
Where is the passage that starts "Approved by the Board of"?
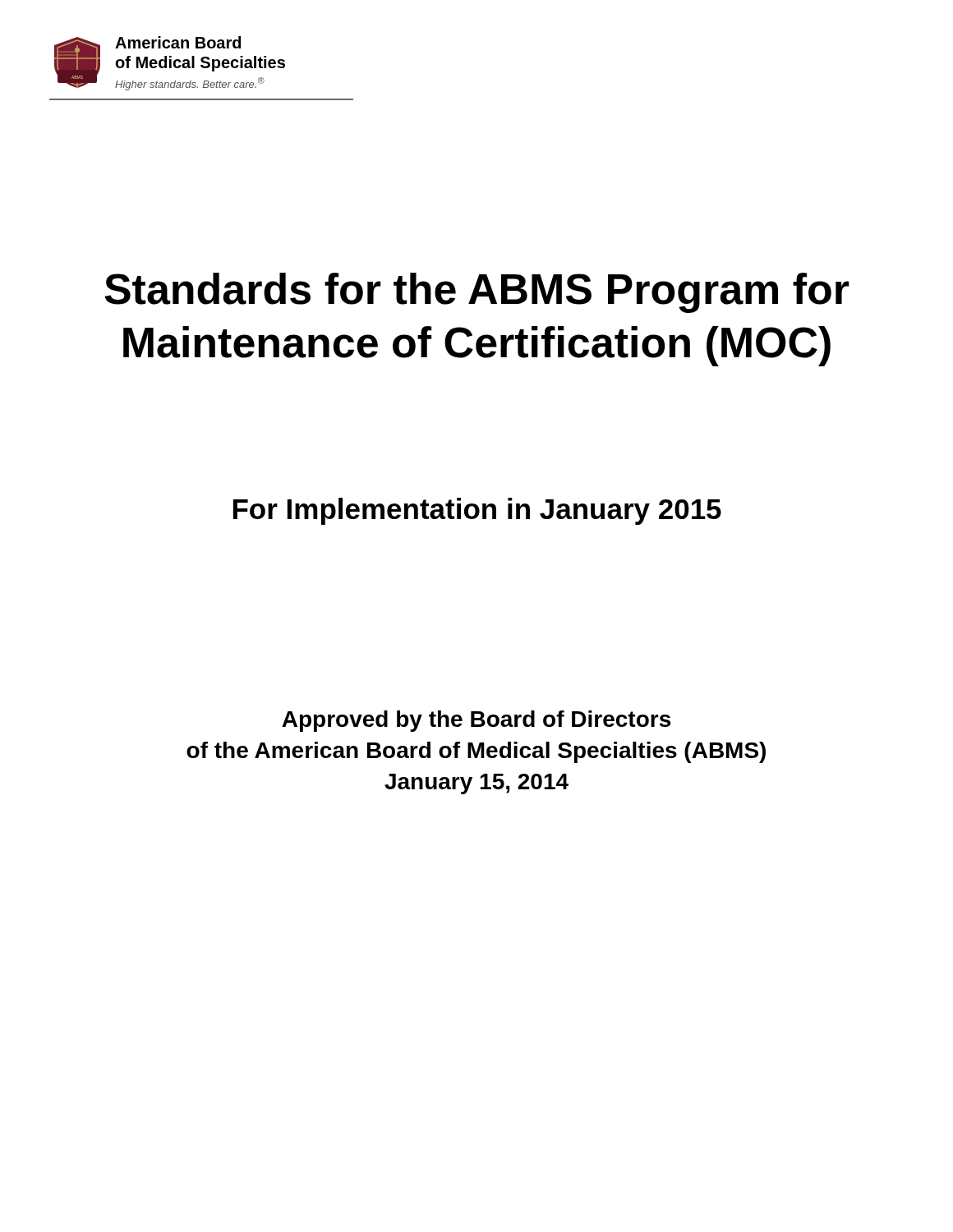[x=476, y=751]
